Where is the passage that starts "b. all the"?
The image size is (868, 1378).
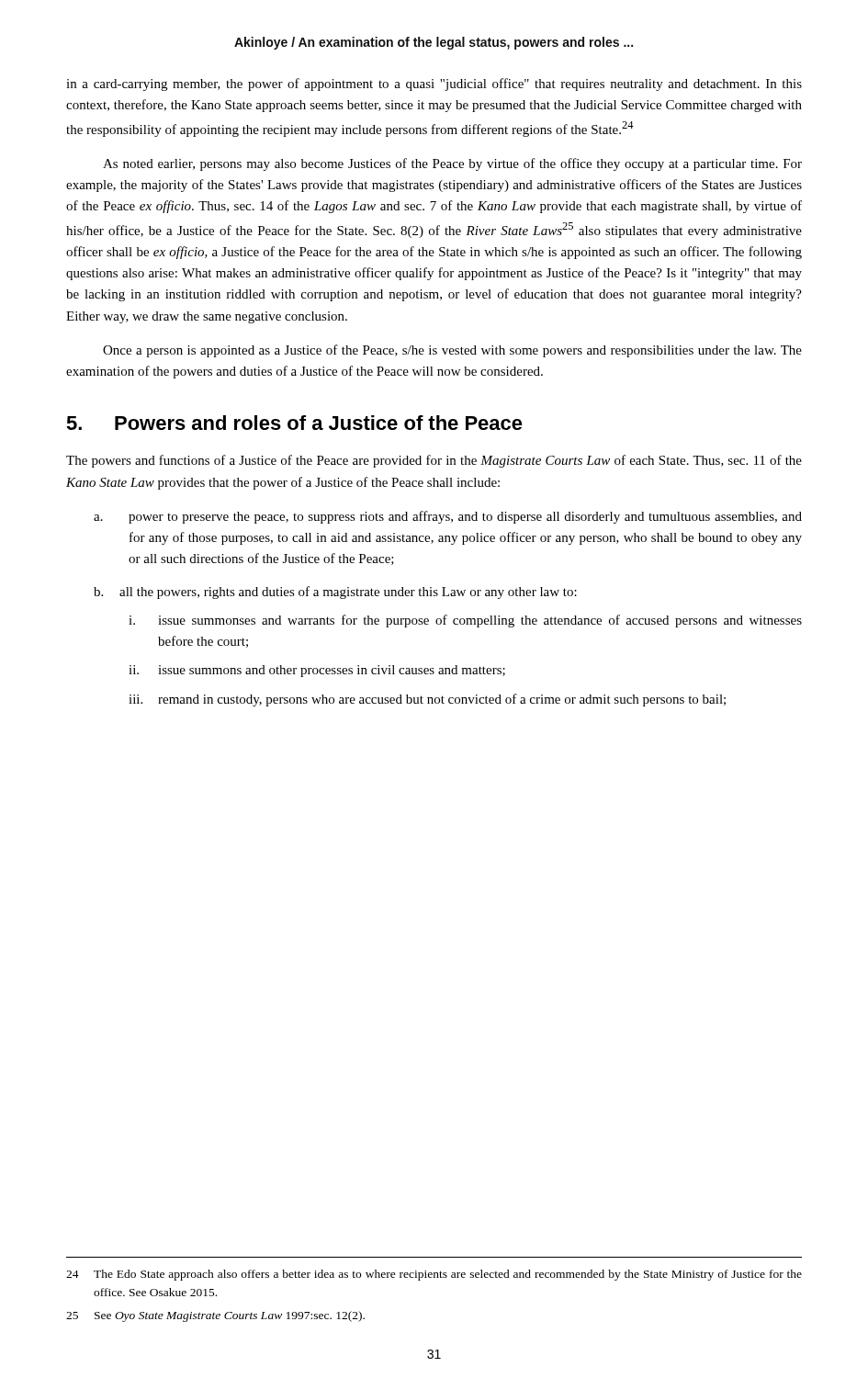pyautogui.click(x=335, y=593)
